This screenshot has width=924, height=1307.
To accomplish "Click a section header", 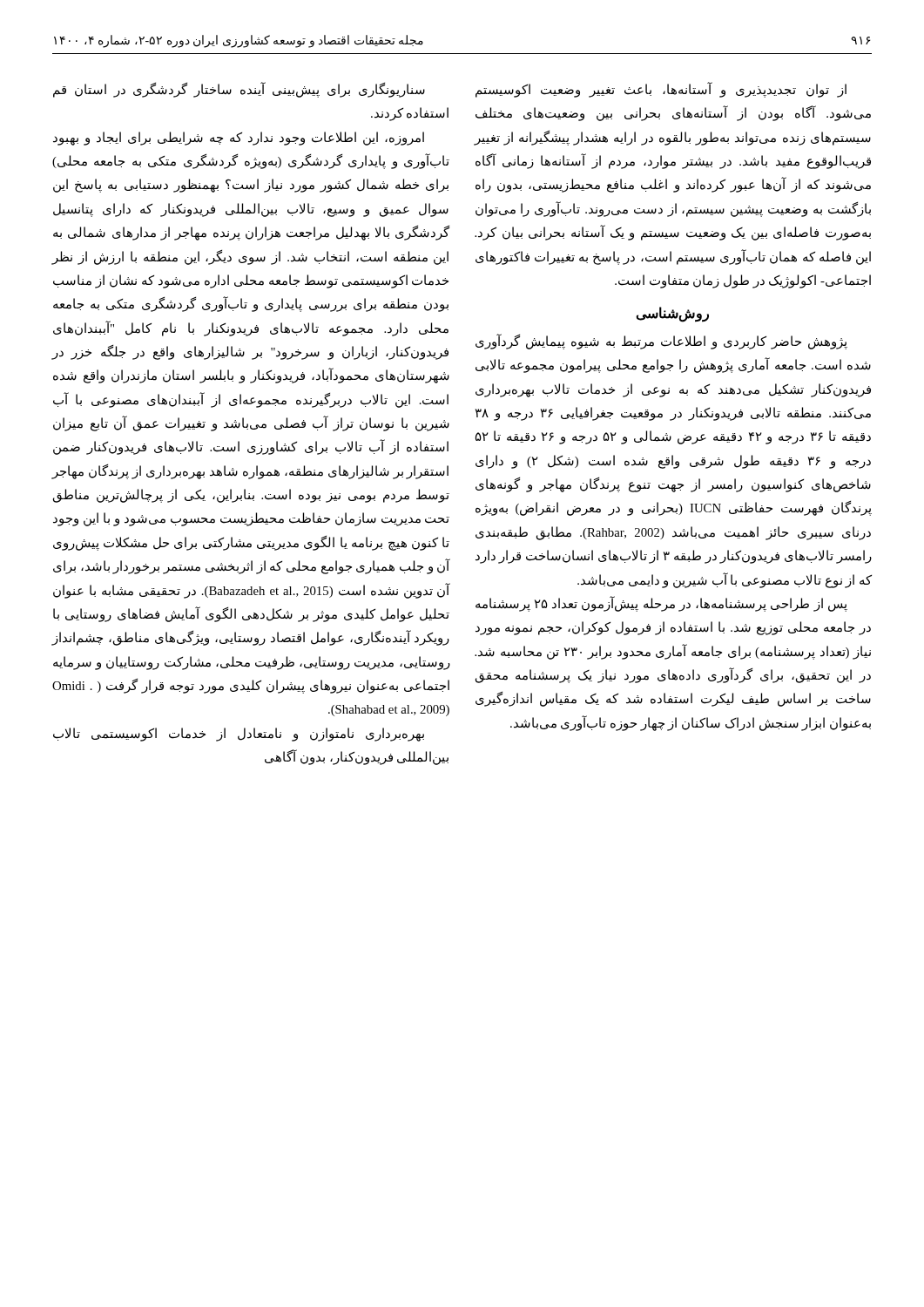I will (673, 313).
